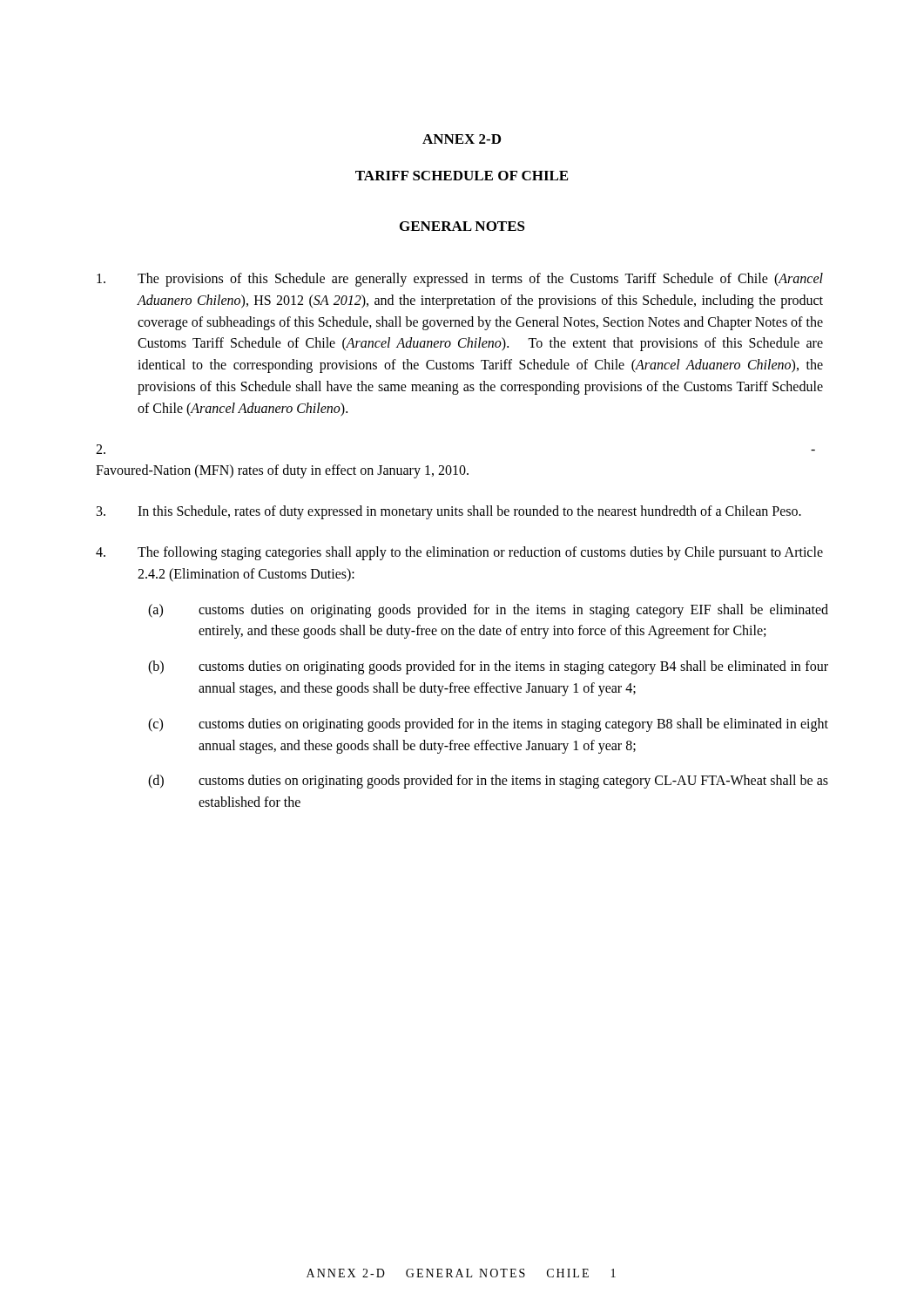Where is the passage that starts "The following staging categories shall apply to the"?
This screenshot has width=924, height=1307.
(459, 564)
